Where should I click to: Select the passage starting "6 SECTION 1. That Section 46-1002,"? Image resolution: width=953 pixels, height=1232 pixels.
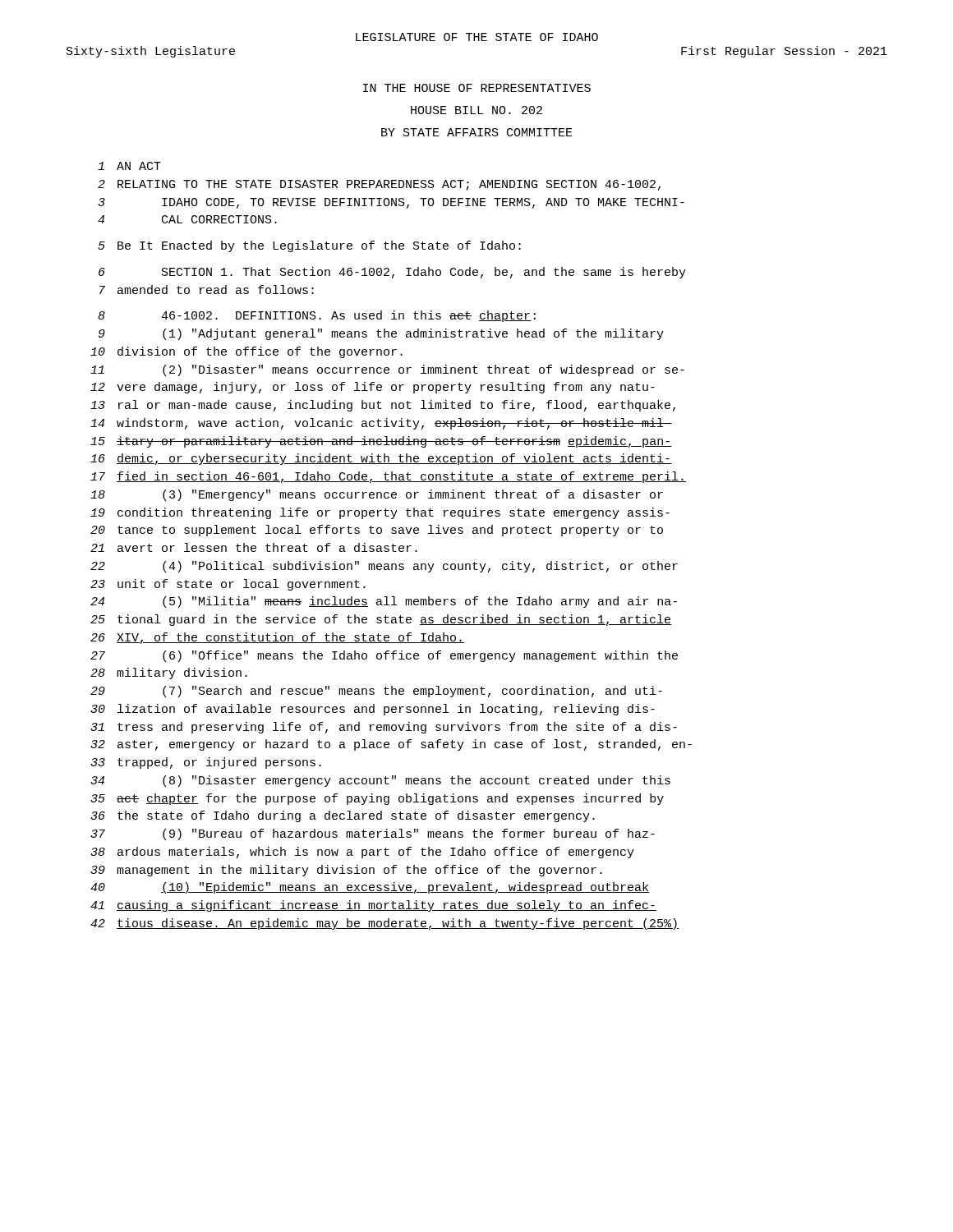pyautogui.click(x=476, y=273)
